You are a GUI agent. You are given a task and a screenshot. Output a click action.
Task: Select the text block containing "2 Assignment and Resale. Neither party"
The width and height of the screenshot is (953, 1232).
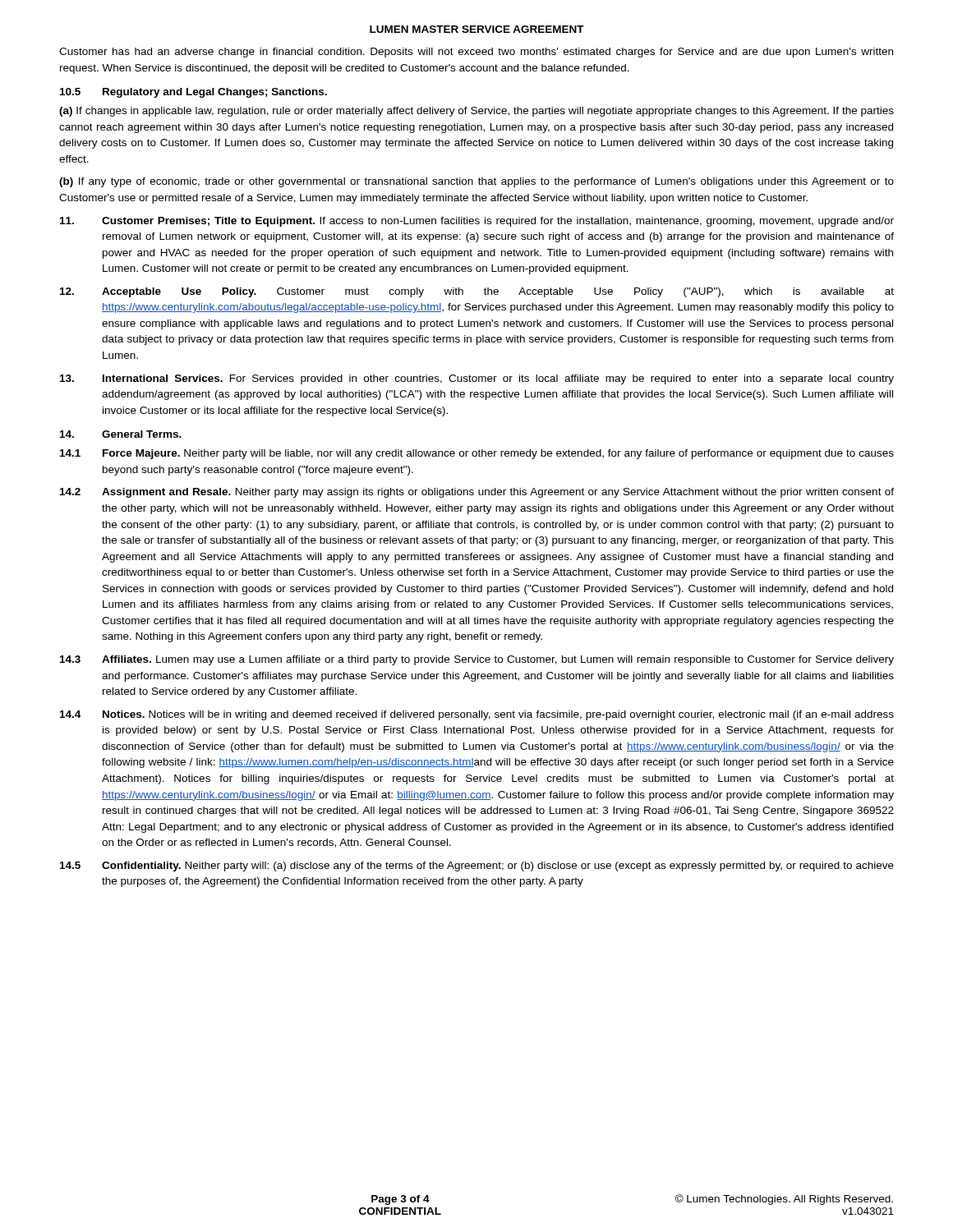point(476,564)
